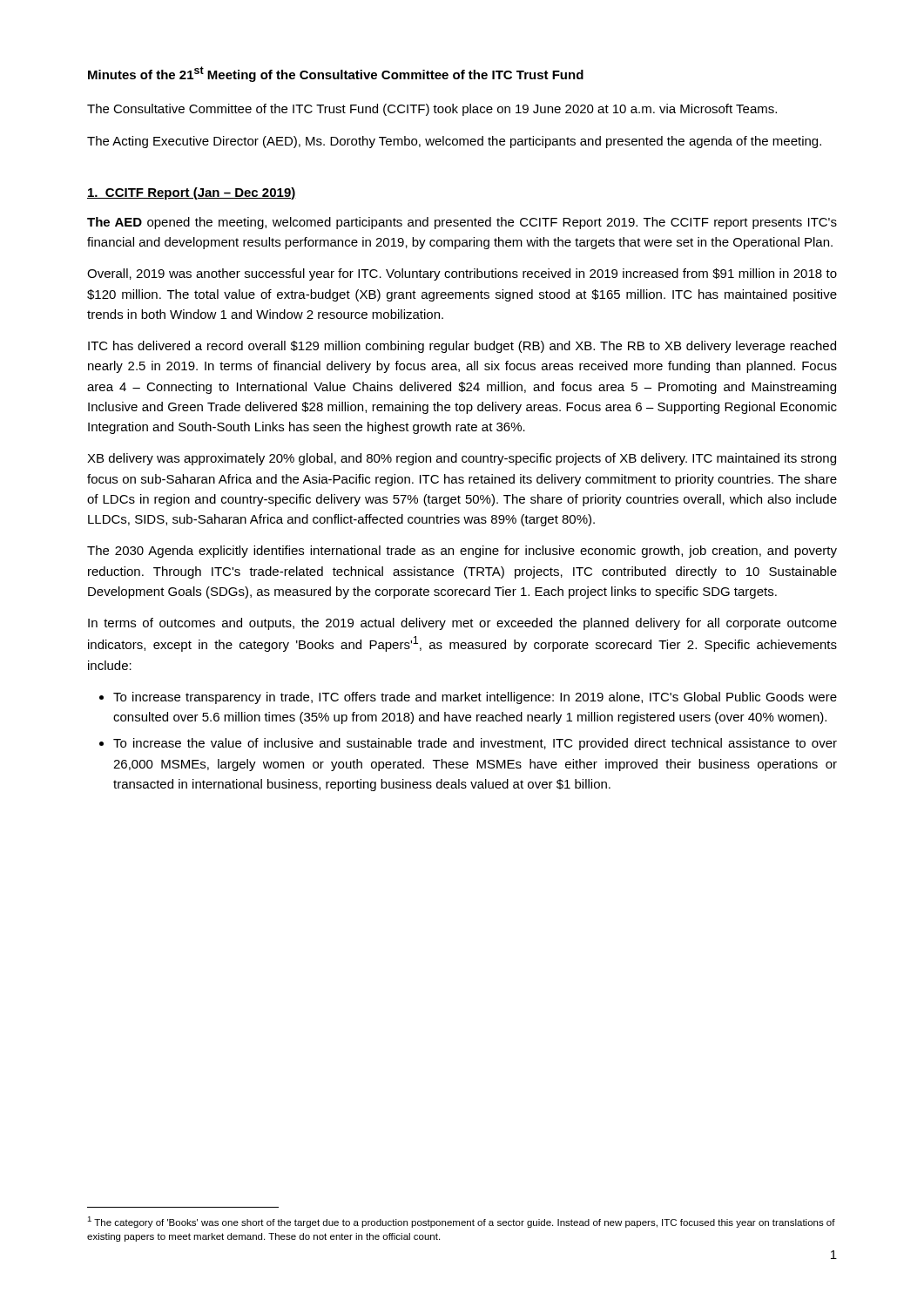Find the title containing "Minutes of the"
Viewport: 924px width, 1307px height.
click(335, 73)
